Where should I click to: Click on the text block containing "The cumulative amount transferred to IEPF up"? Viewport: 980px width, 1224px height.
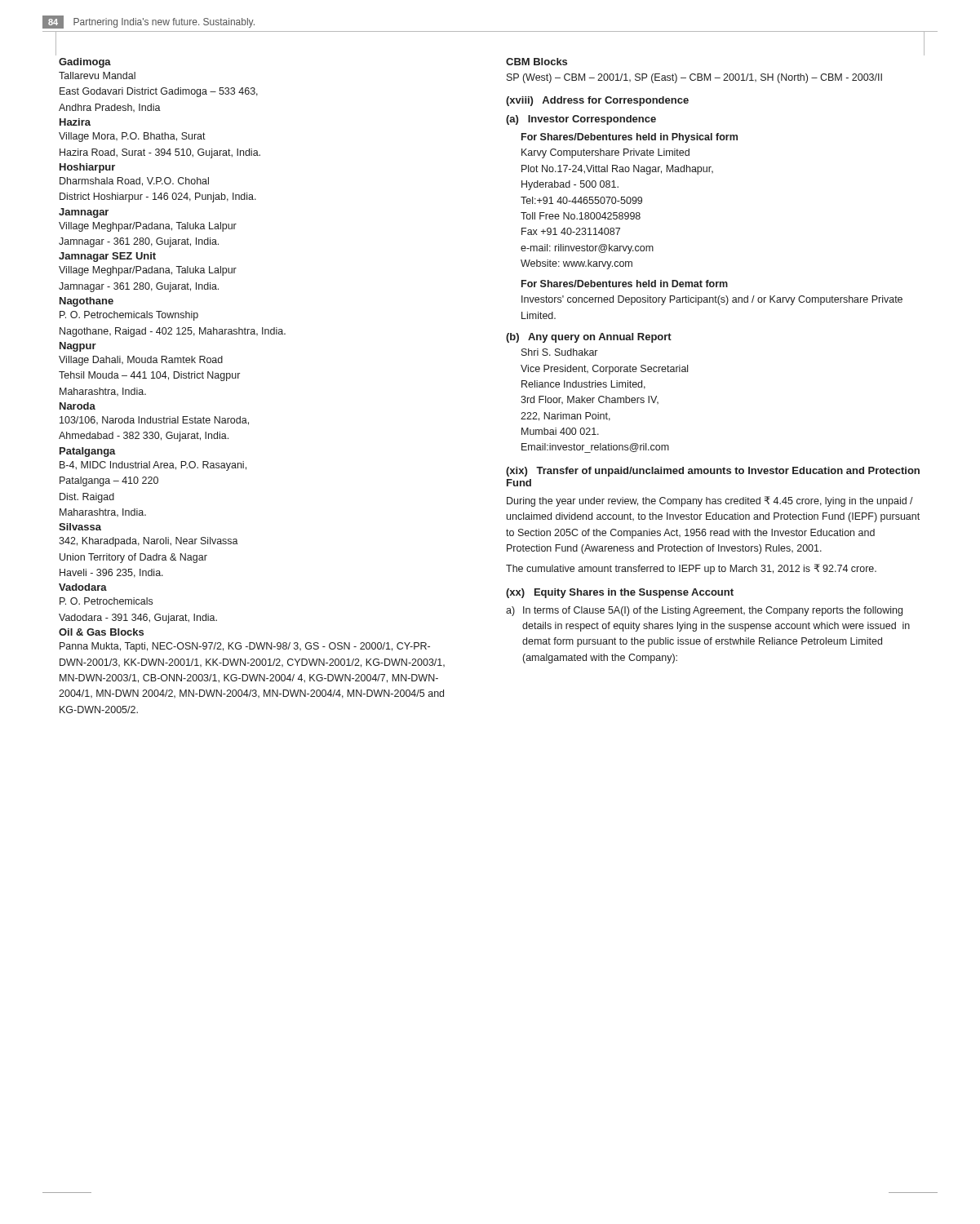coord(714,570)
